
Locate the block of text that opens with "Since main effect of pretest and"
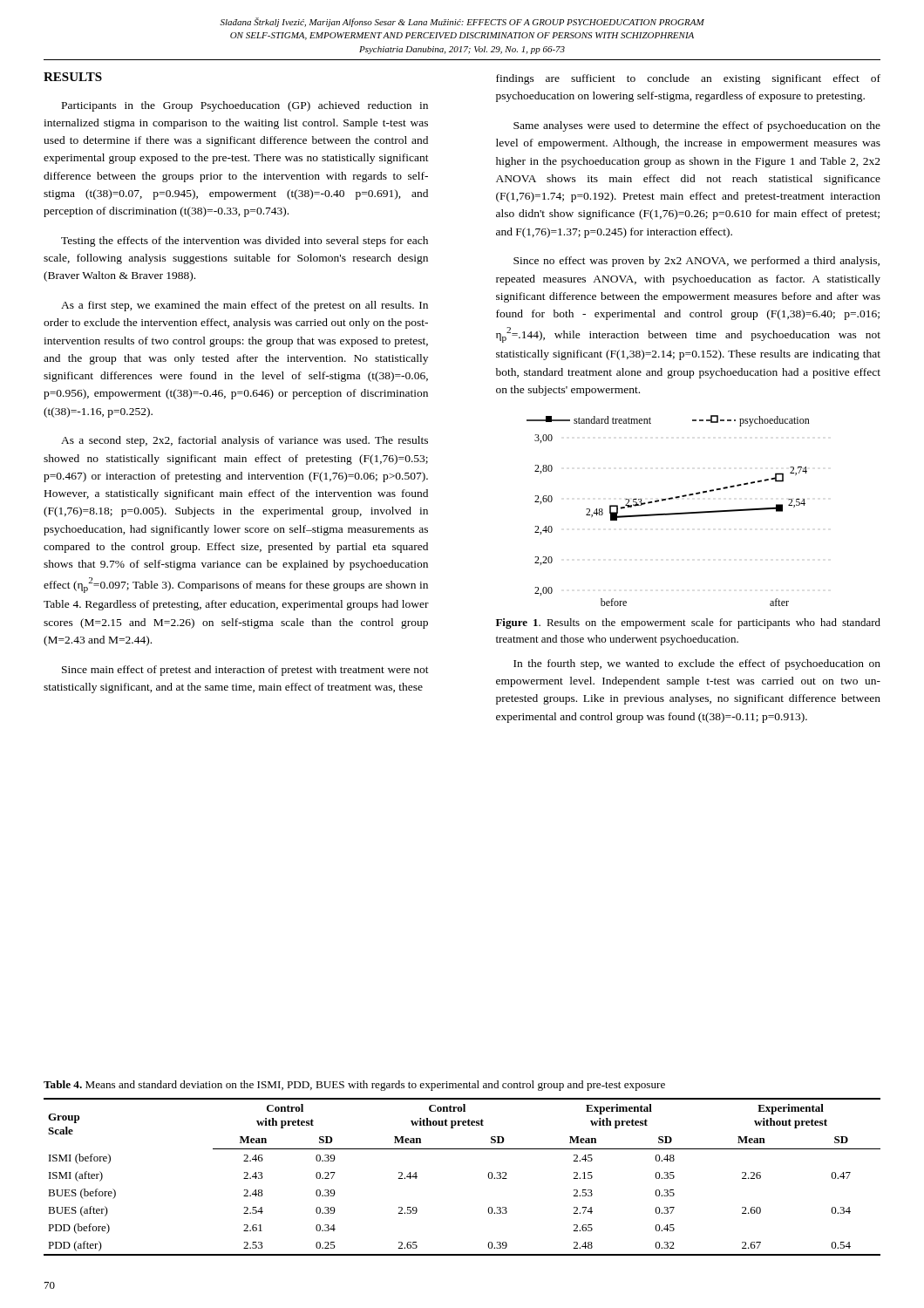coord(236,678)
